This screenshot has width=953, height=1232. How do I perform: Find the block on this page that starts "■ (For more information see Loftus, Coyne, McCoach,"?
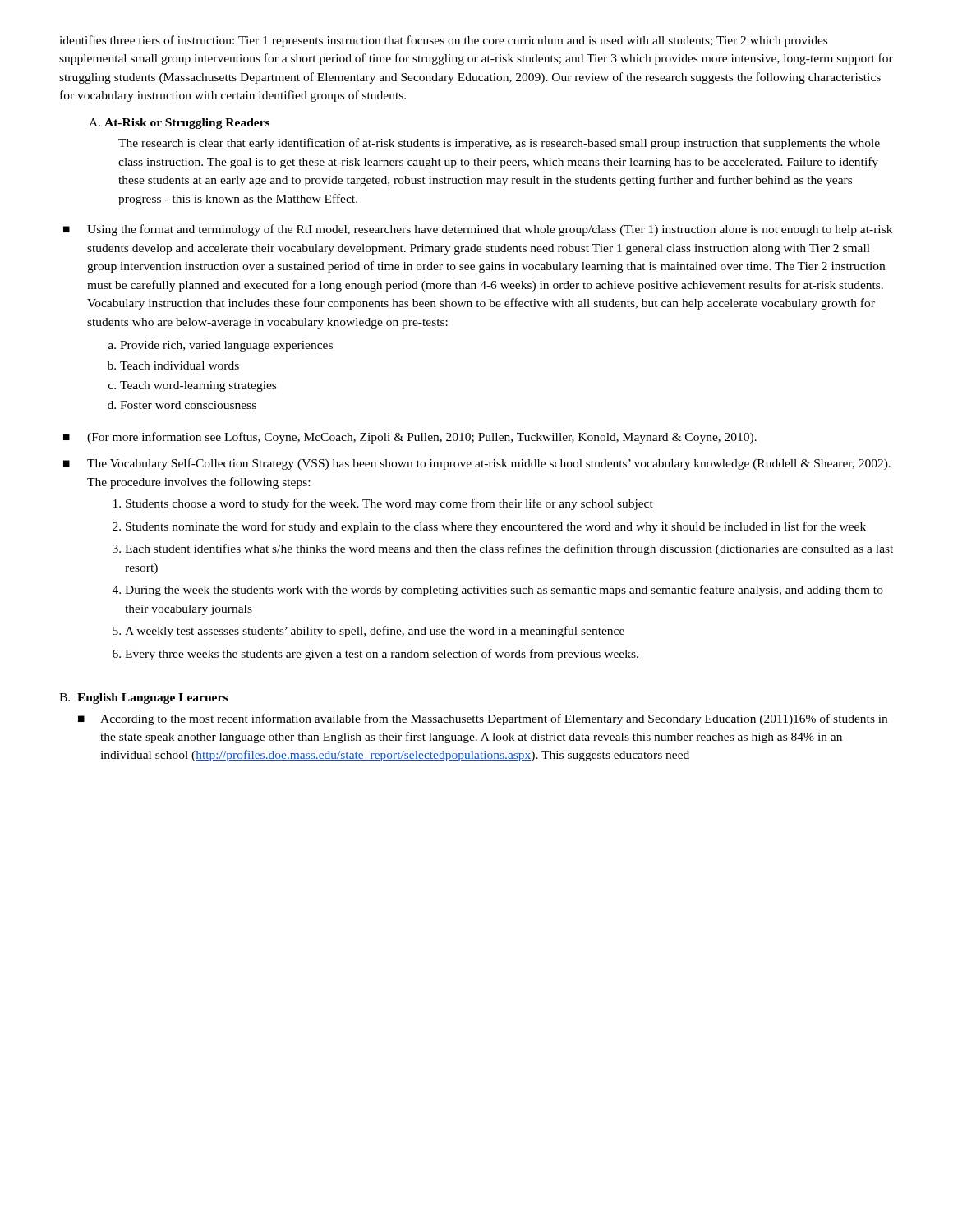click(x=476, y=437)
